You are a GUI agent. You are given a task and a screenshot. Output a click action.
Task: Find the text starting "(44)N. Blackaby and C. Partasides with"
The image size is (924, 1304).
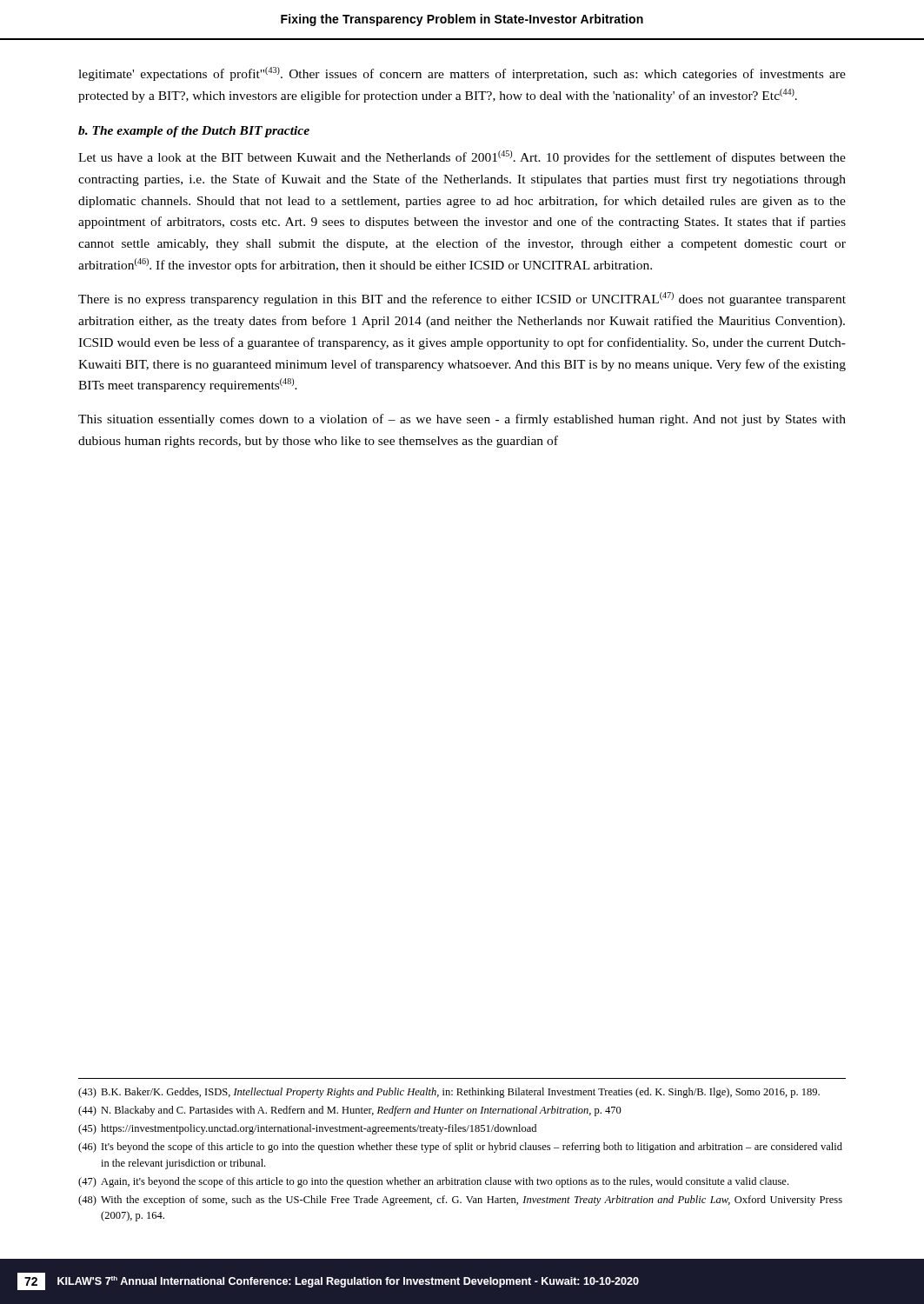point(460,1110)
